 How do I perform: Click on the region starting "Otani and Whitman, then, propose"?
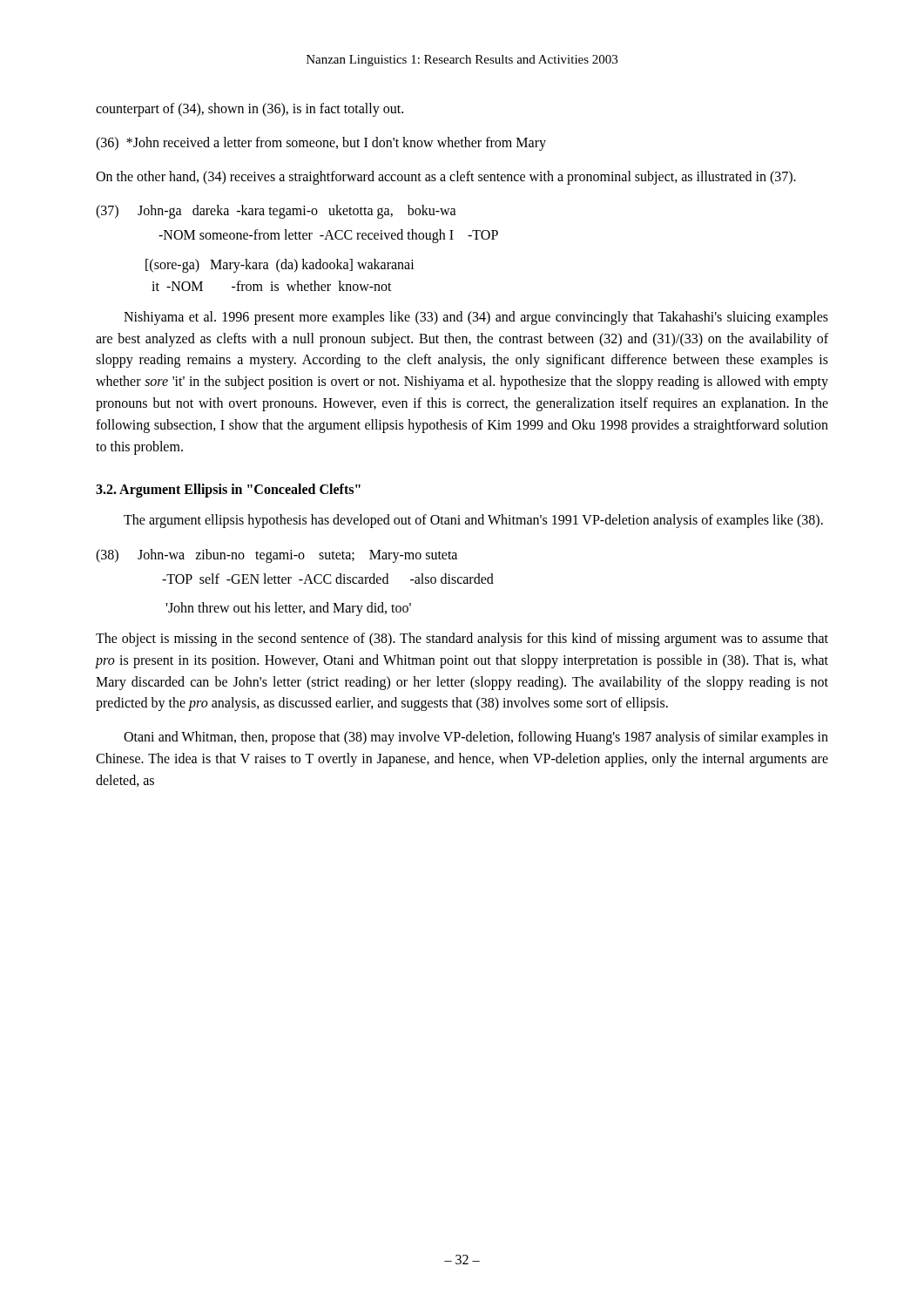(x=462, y=758)
